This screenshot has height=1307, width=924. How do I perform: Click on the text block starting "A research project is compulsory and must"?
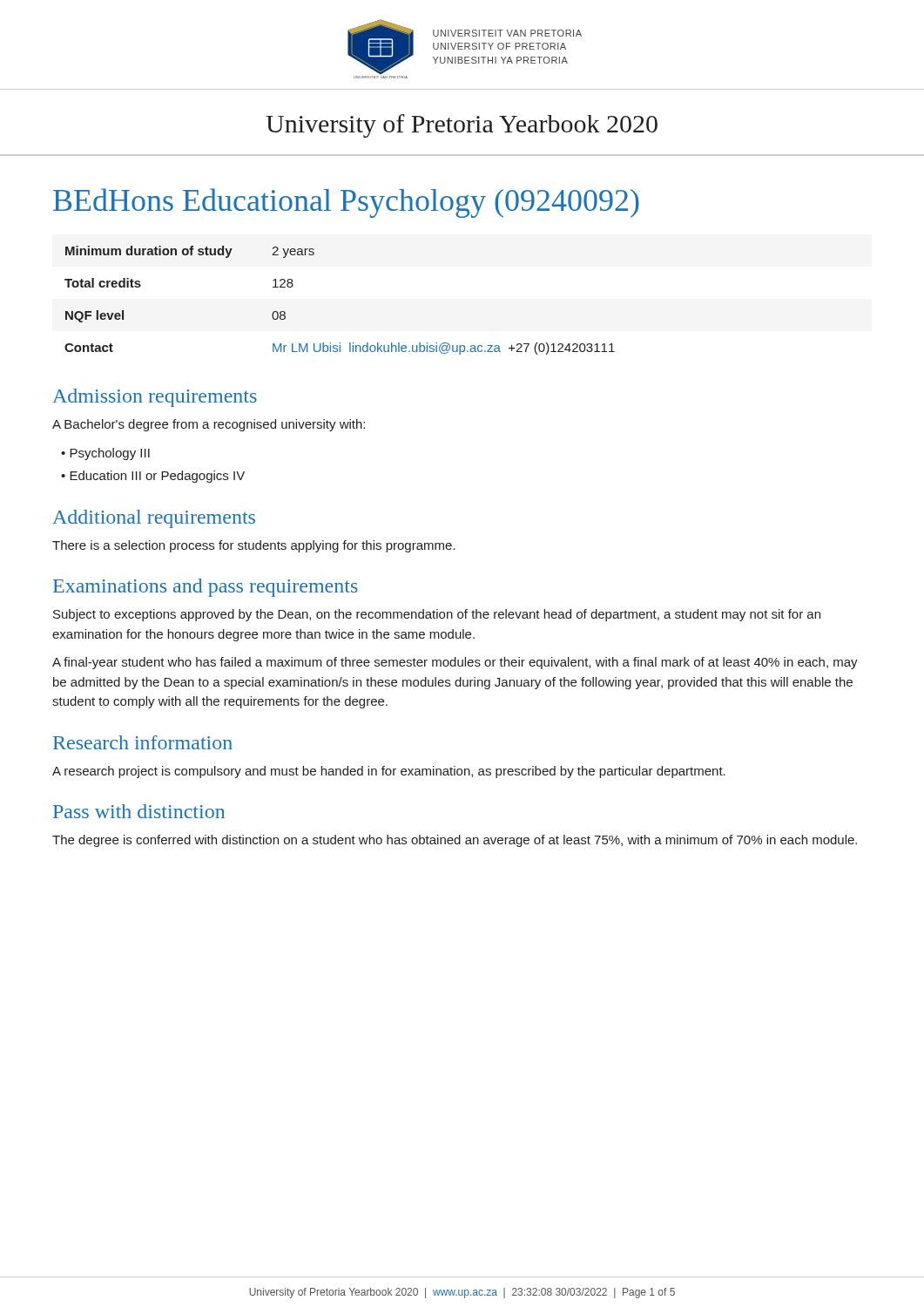pyautogui.click(x=462, y=771)
